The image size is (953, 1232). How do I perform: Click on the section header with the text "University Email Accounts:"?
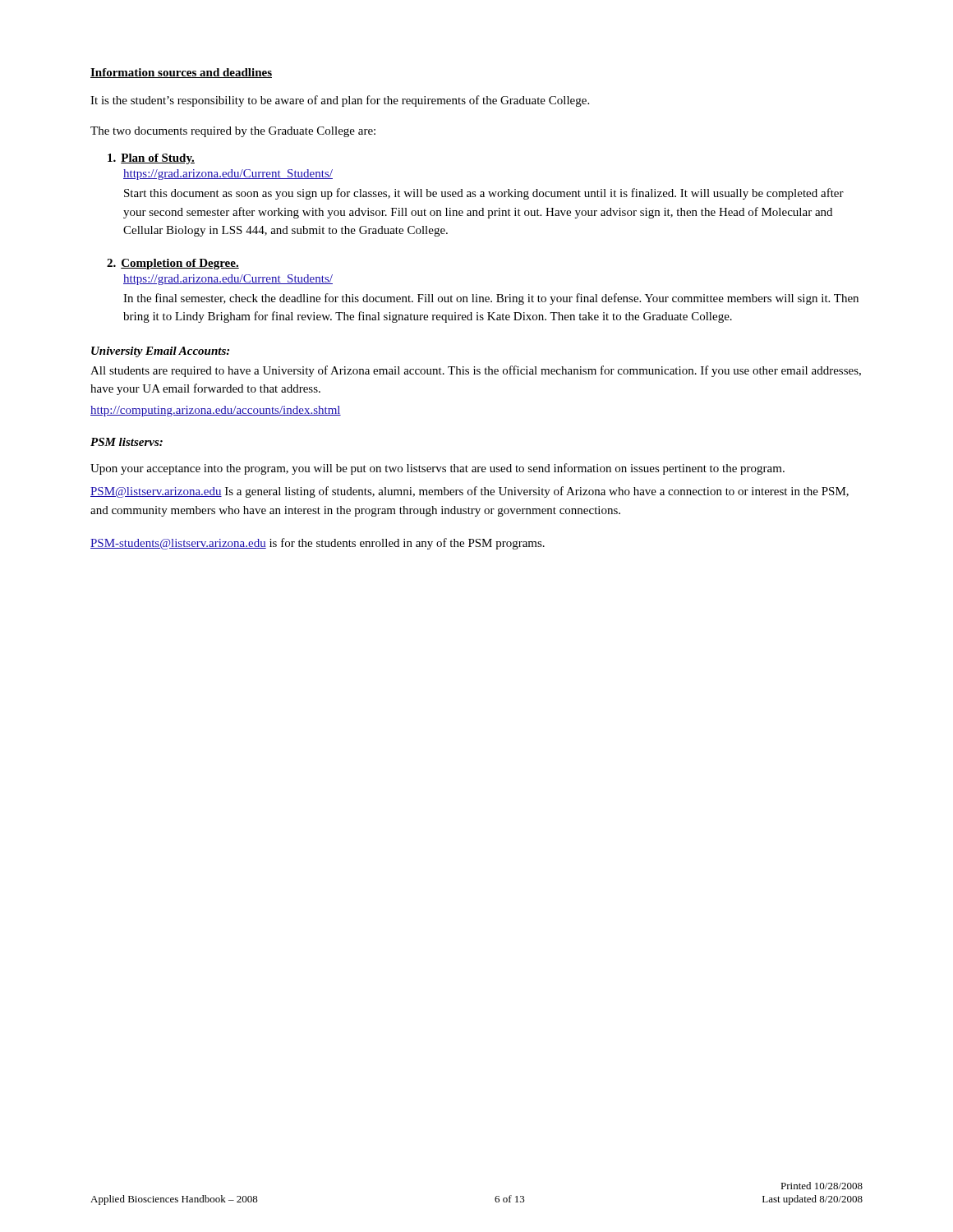tap(160, 350)
